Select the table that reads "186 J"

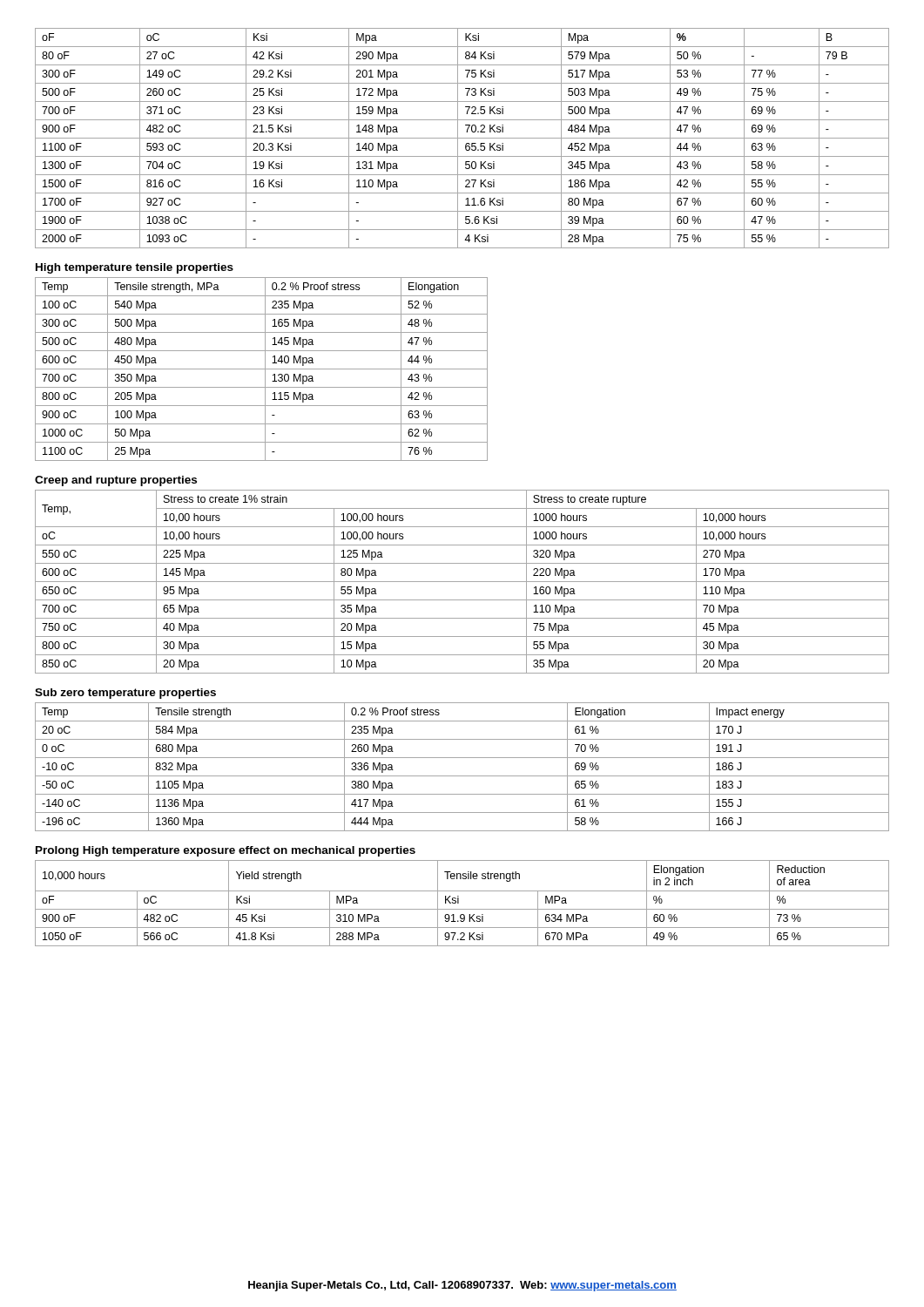point(462,767)
